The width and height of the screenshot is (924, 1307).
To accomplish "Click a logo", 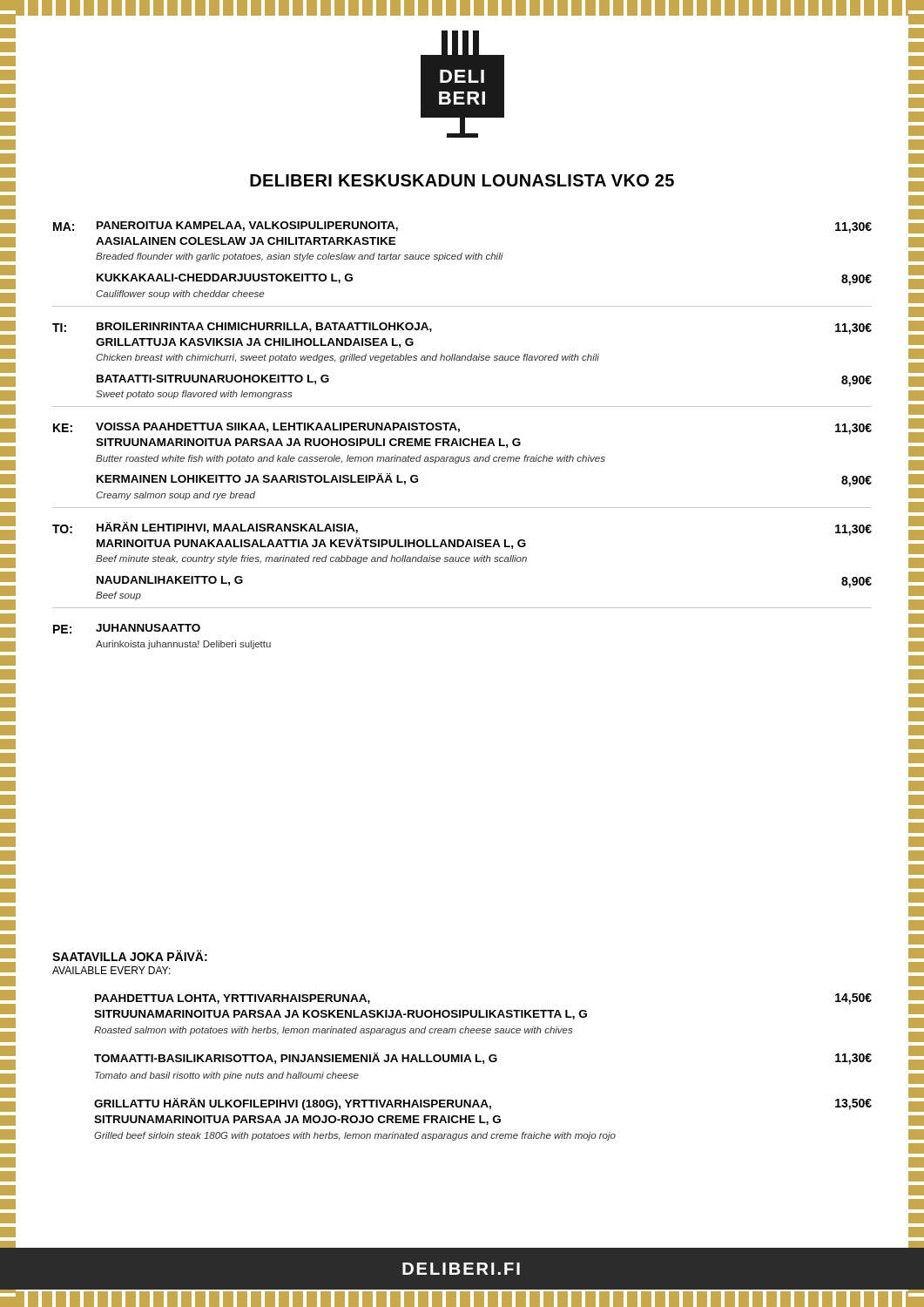I will click(462, 85).
